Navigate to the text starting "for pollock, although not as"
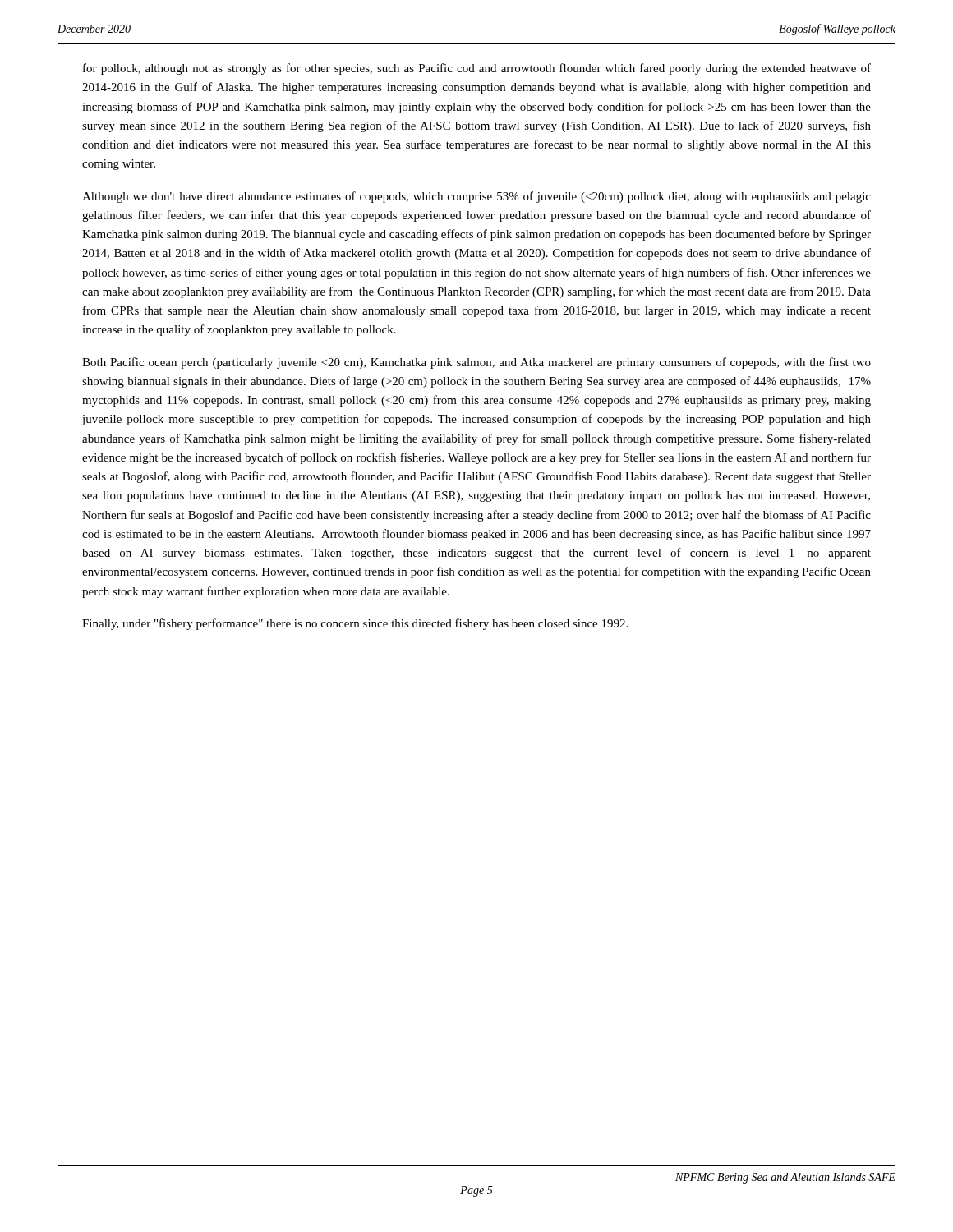This screenshot has width=953, height=1232. coord(476,116)
